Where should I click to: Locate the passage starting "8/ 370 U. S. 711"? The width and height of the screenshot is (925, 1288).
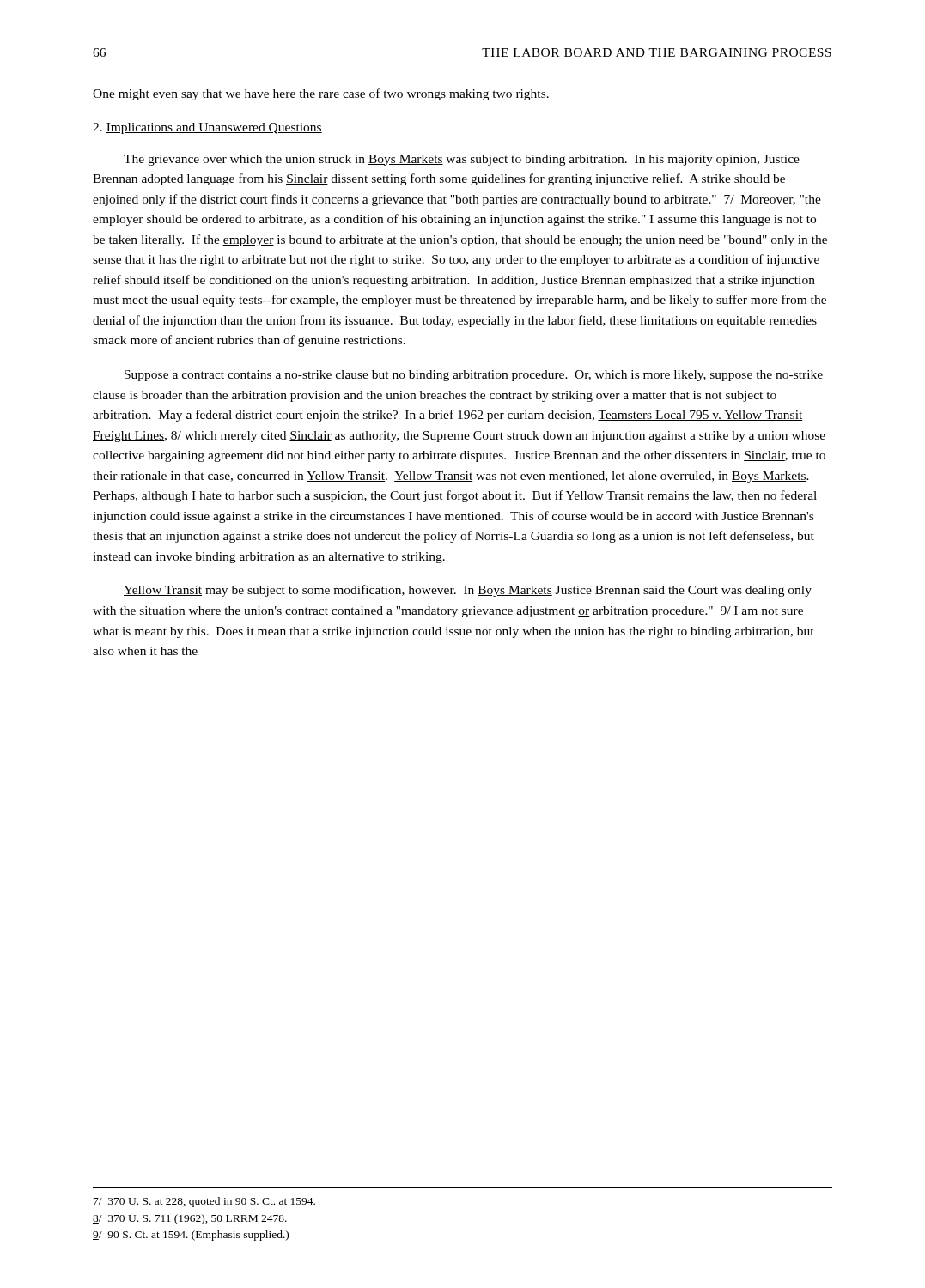pyautogui.click(x=190, y=1218)
